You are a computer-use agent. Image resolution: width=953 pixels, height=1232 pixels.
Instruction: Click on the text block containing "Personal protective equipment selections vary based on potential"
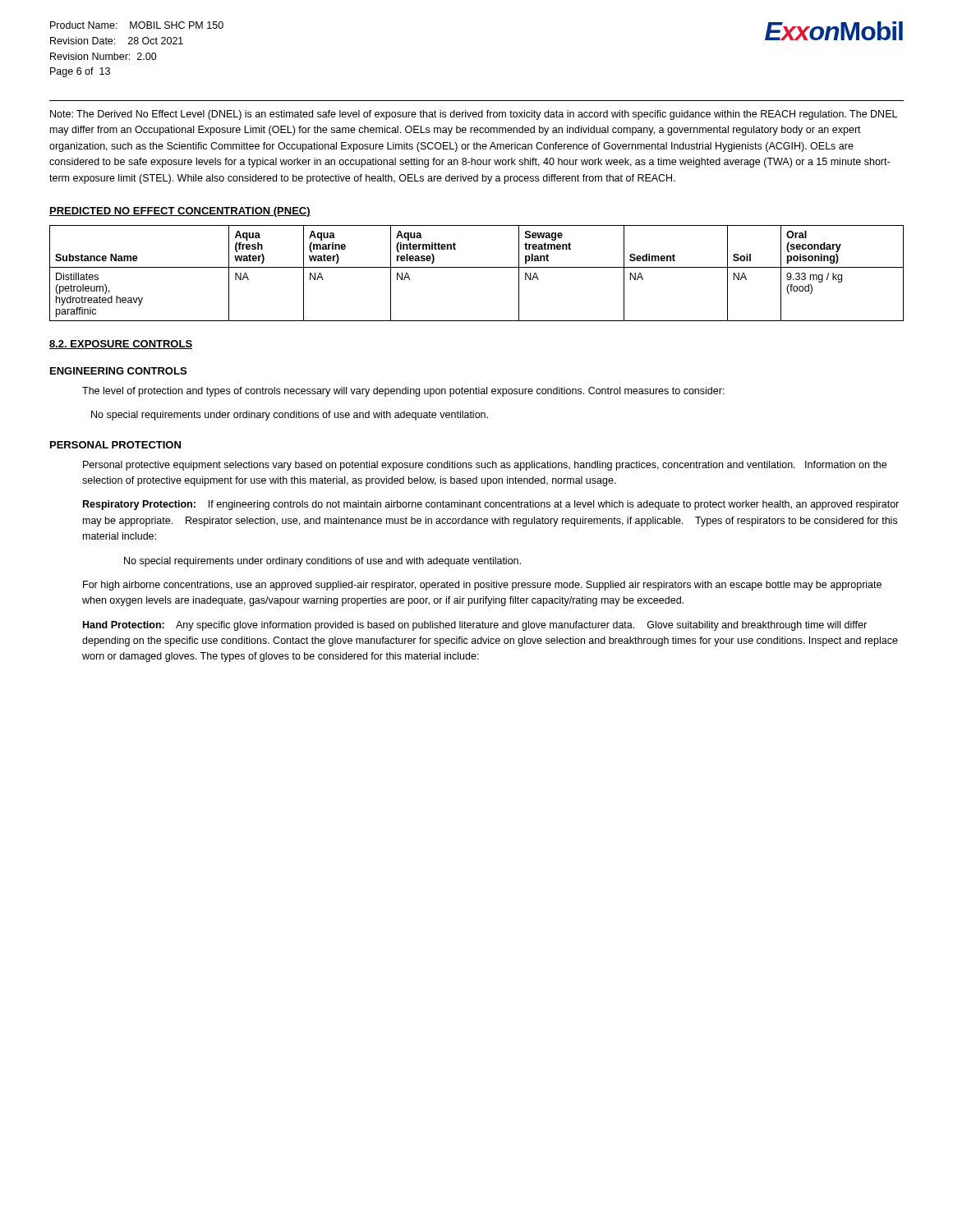485,473
